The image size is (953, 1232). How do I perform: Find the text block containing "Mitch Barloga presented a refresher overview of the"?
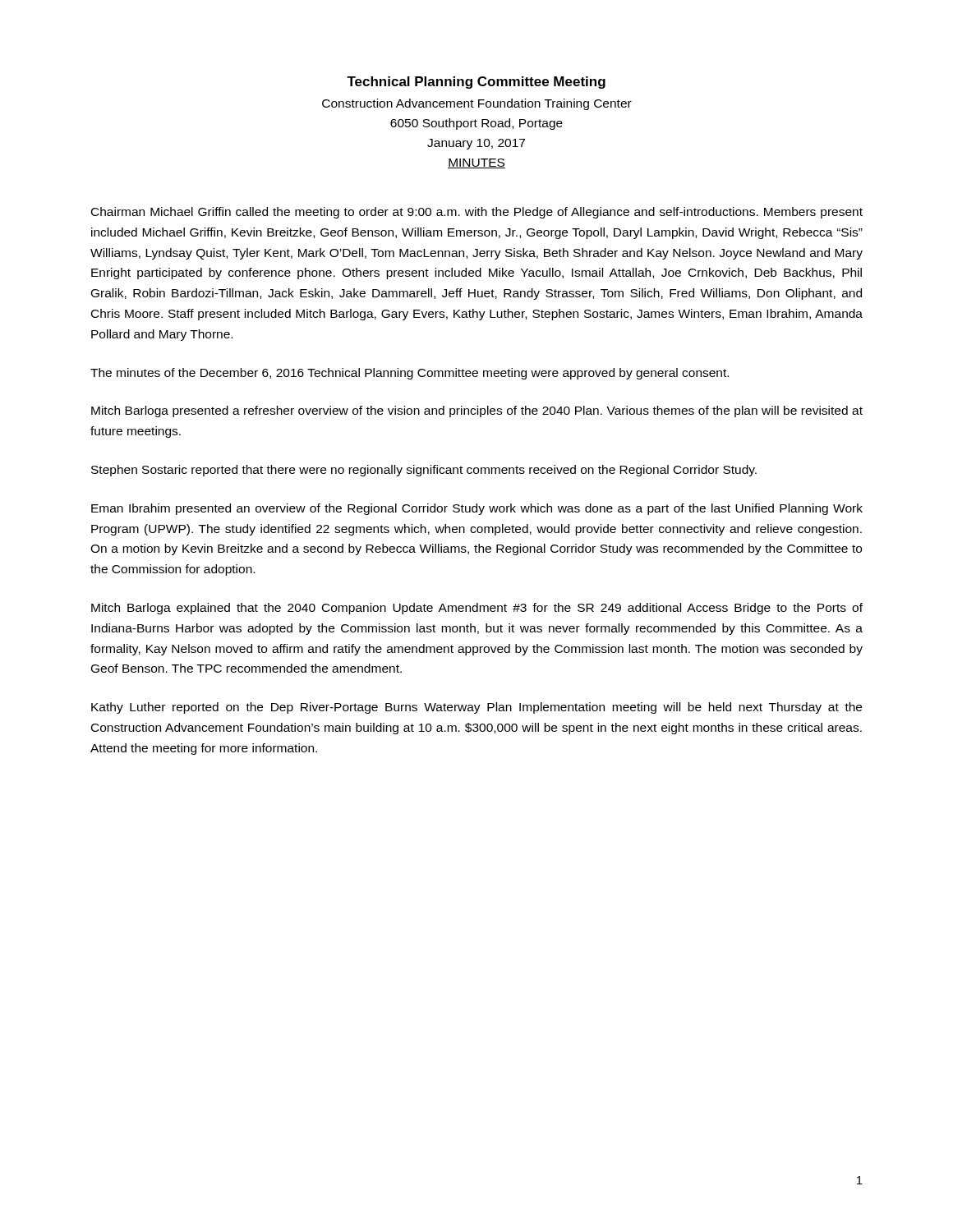476,421
